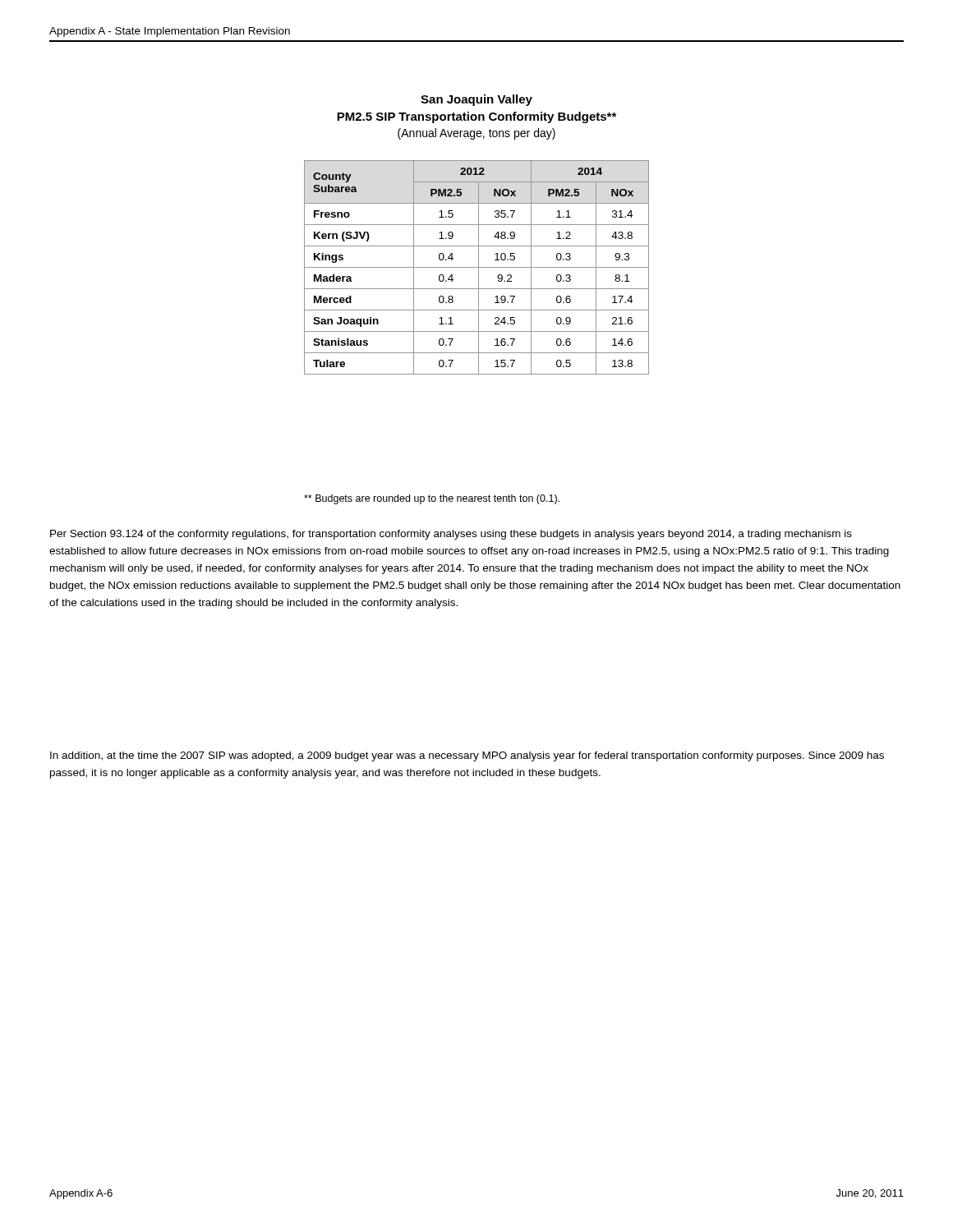Click on the block starting "In addition, at"

click(x=467, y=764)
